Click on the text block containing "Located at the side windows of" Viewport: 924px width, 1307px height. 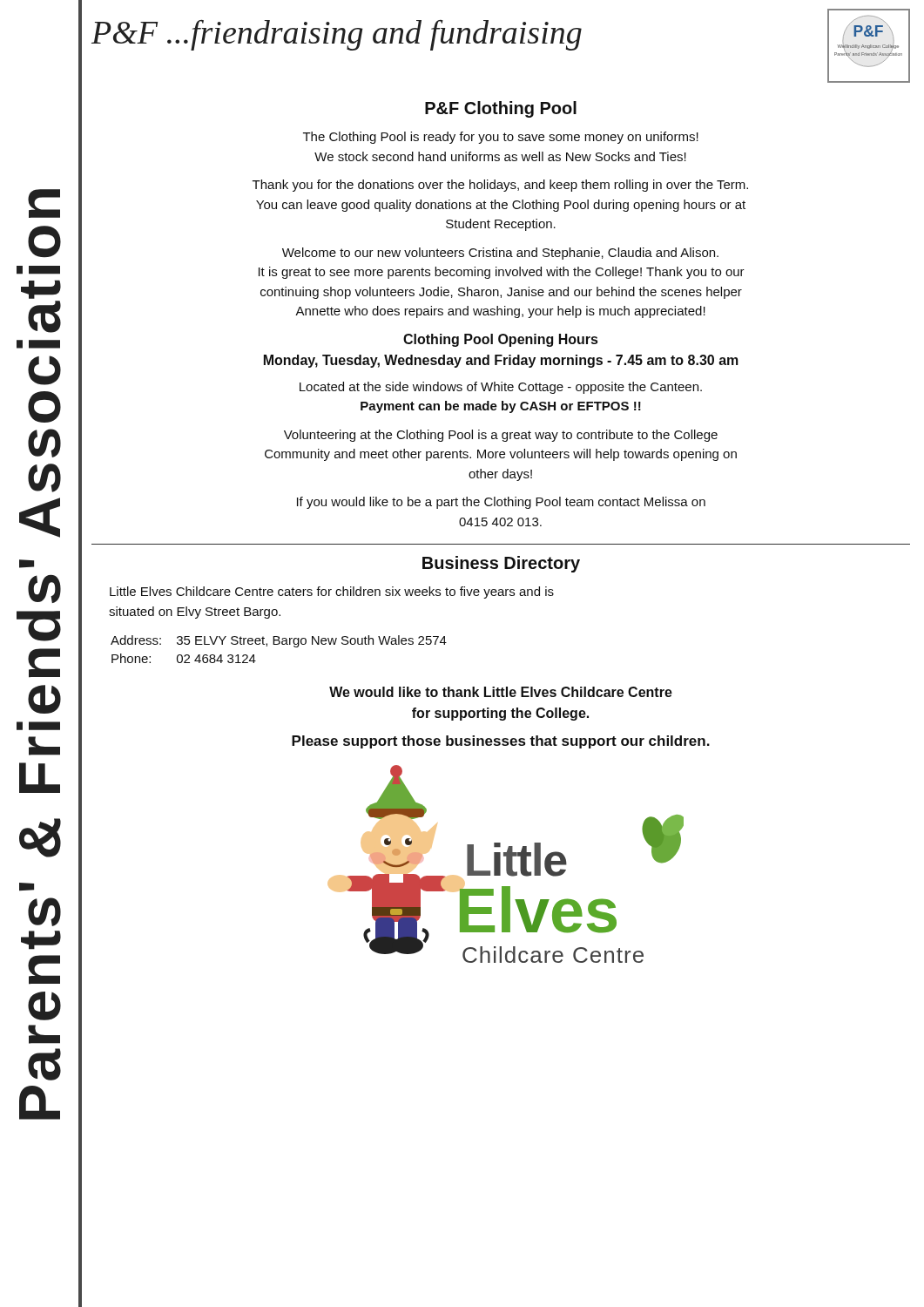[x=501, y=396]
